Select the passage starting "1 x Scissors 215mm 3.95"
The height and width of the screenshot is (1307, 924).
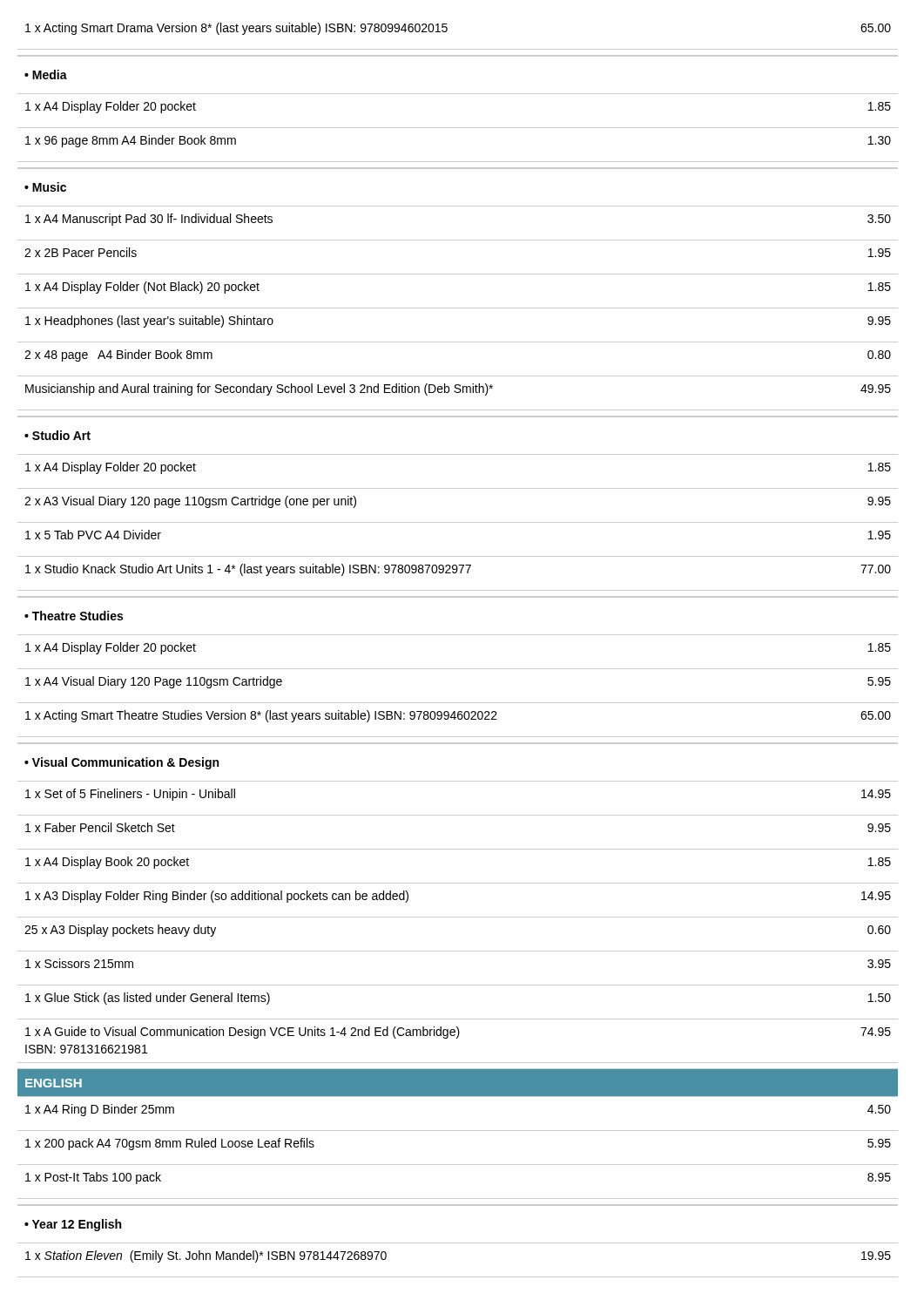pos(81,963)
